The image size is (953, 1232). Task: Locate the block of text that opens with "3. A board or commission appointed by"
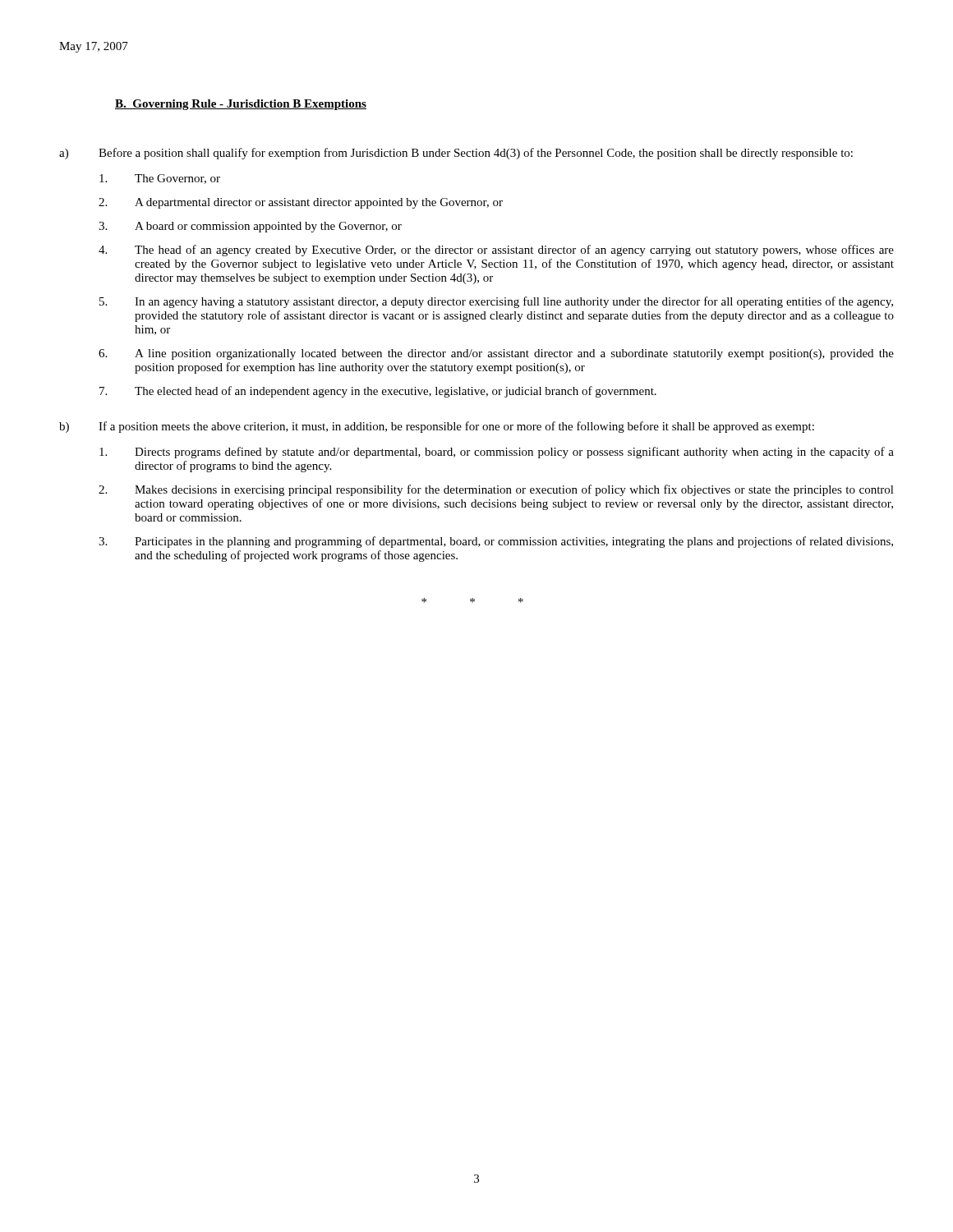[x=250, y=227]
